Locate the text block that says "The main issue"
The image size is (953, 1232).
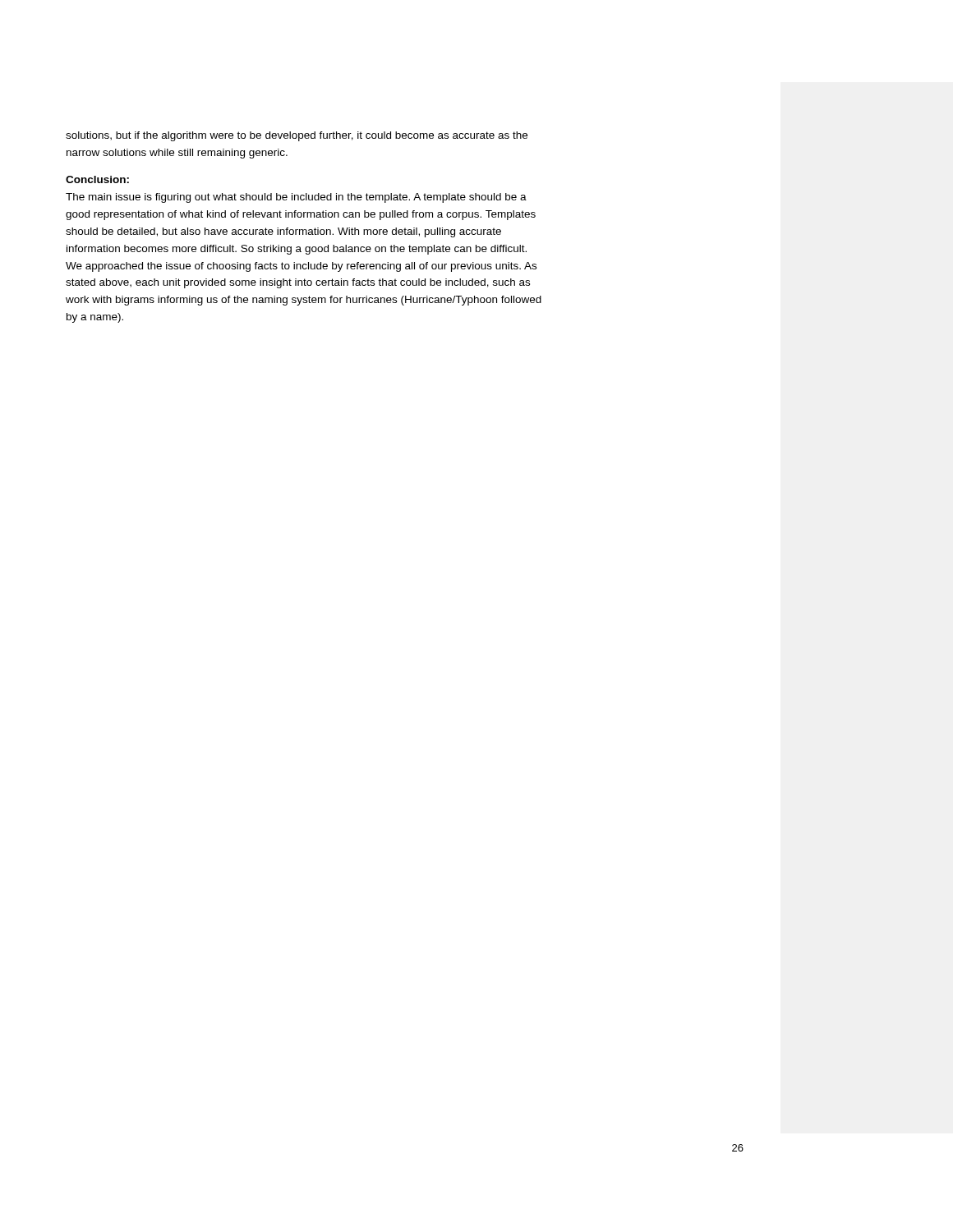pyautogui.click(x=304, y=257)
